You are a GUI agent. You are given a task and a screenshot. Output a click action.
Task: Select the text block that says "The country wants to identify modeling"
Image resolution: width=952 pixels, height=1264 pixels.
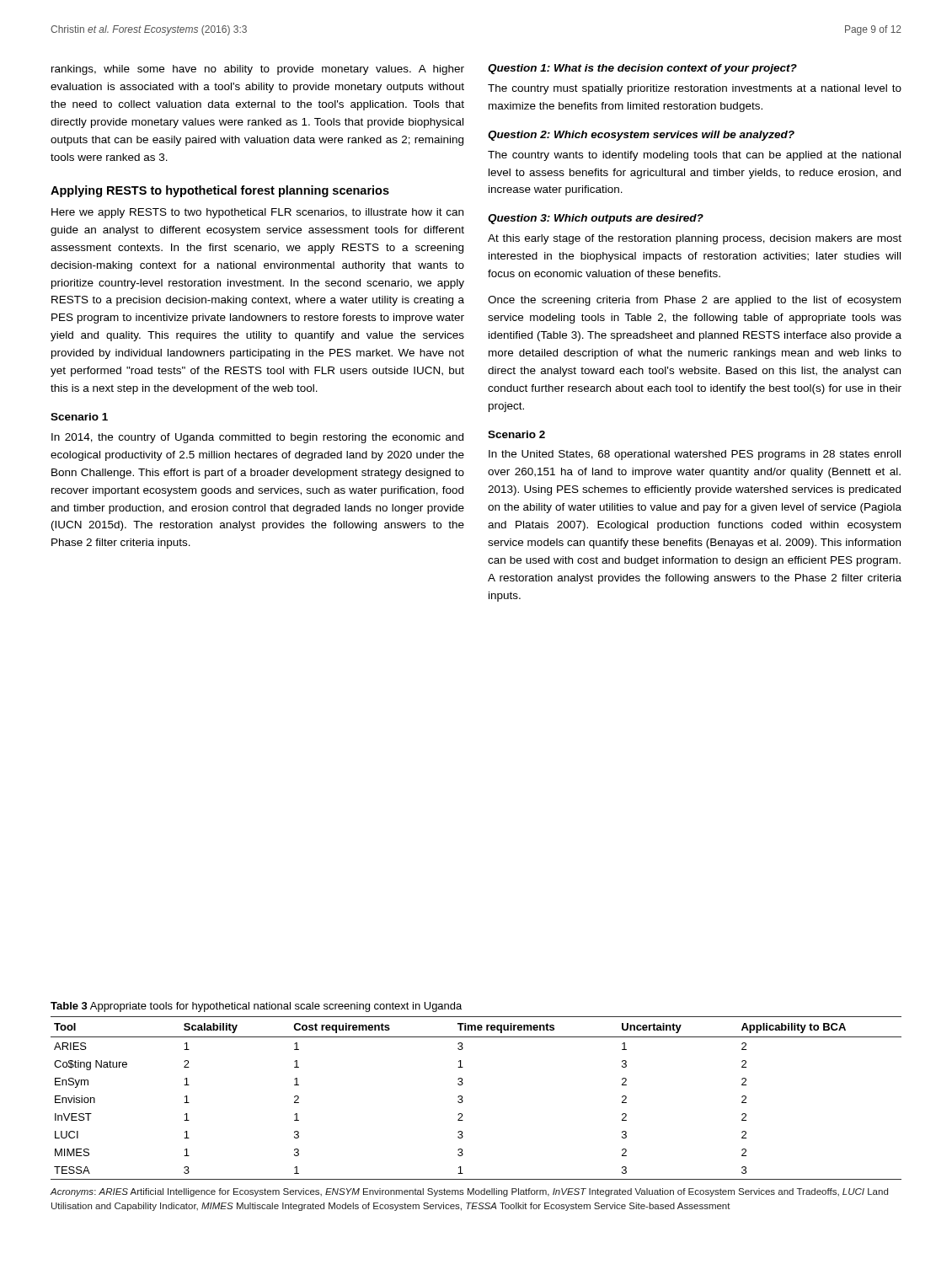695,172
